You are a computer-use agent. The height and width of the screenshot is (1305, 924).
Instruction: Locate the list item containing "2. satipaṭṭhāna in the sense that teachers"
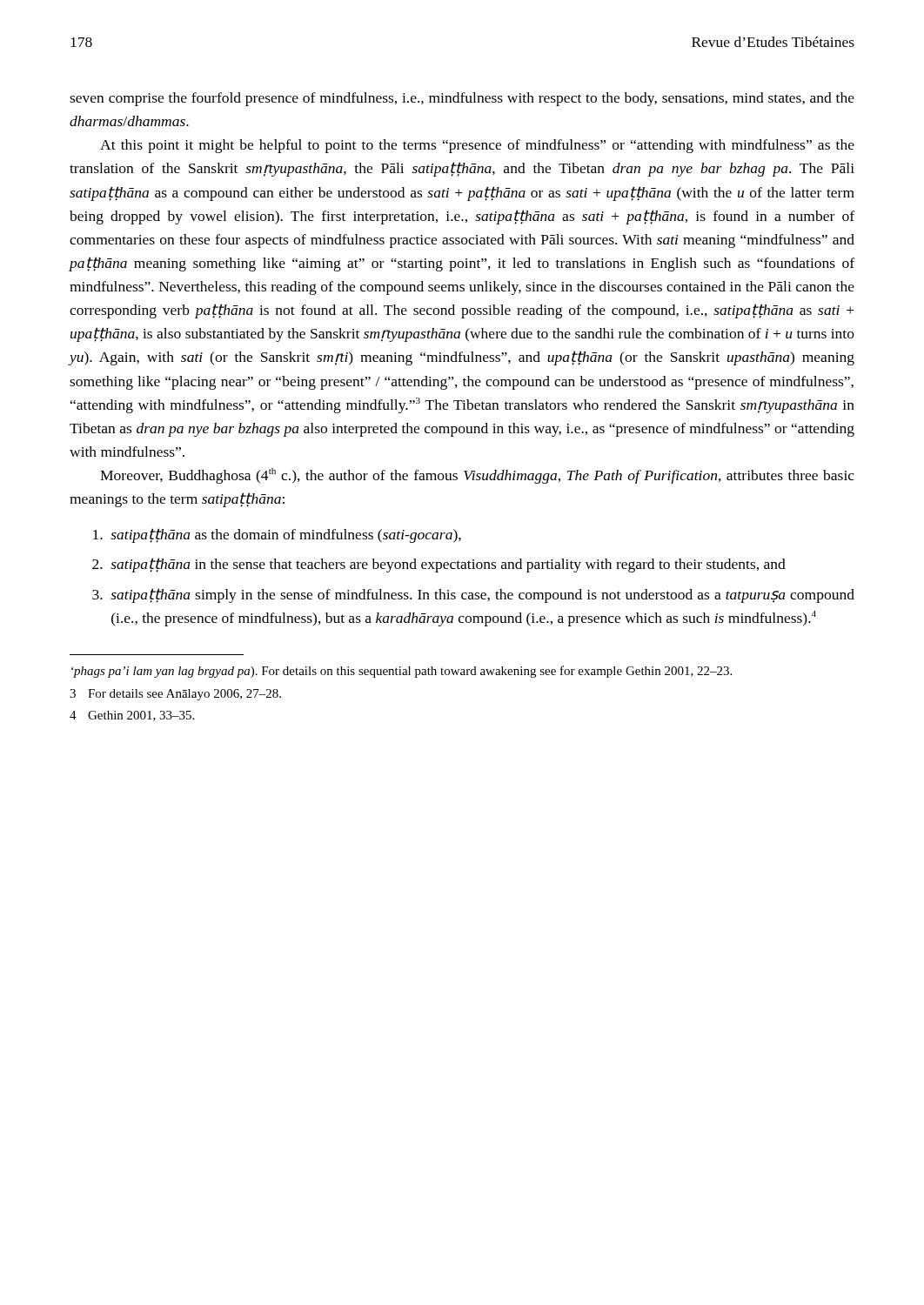point(462,565)
